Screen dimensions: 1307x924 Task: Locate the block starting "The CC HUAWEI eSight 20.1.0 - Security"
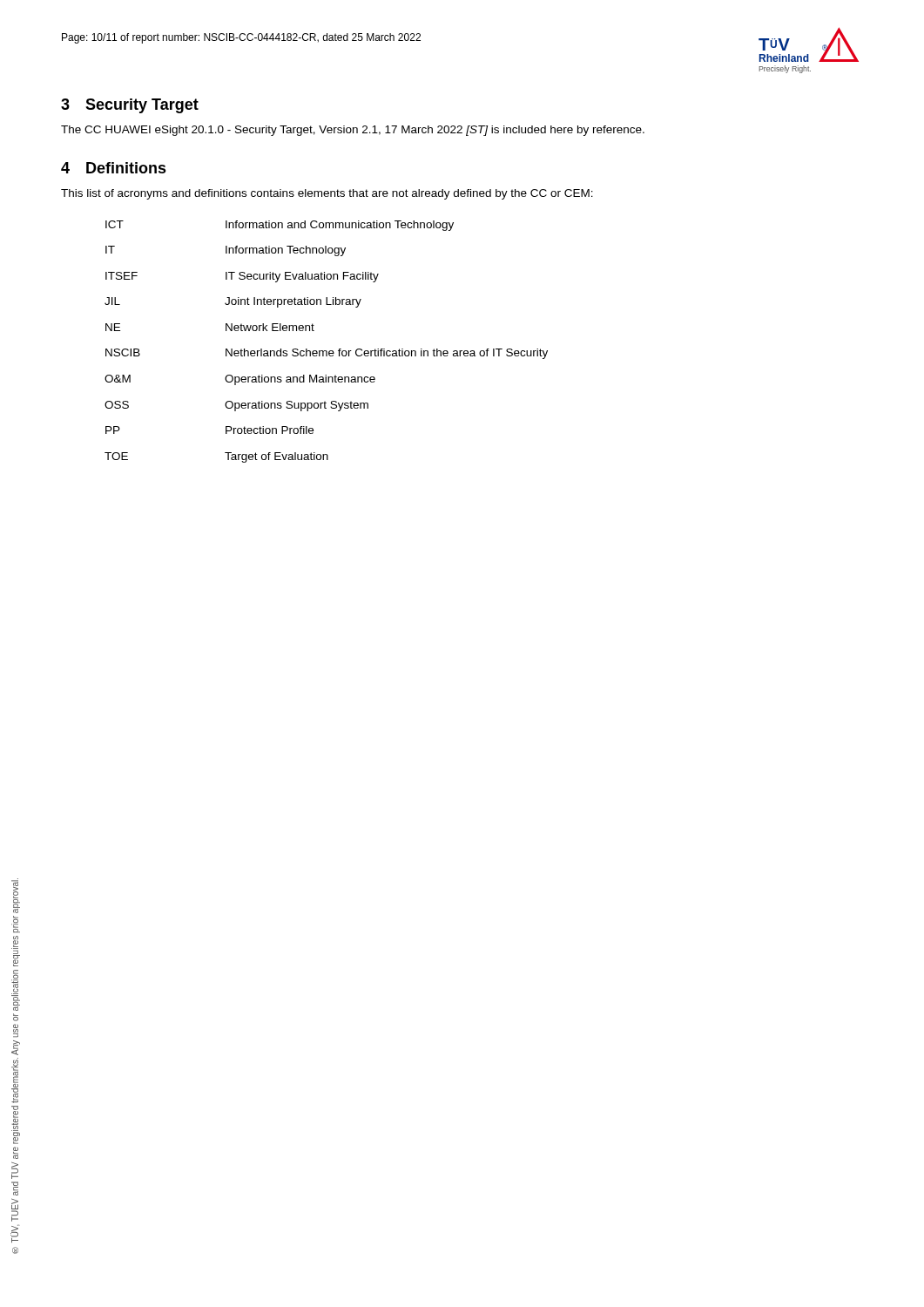pos(353,129)
